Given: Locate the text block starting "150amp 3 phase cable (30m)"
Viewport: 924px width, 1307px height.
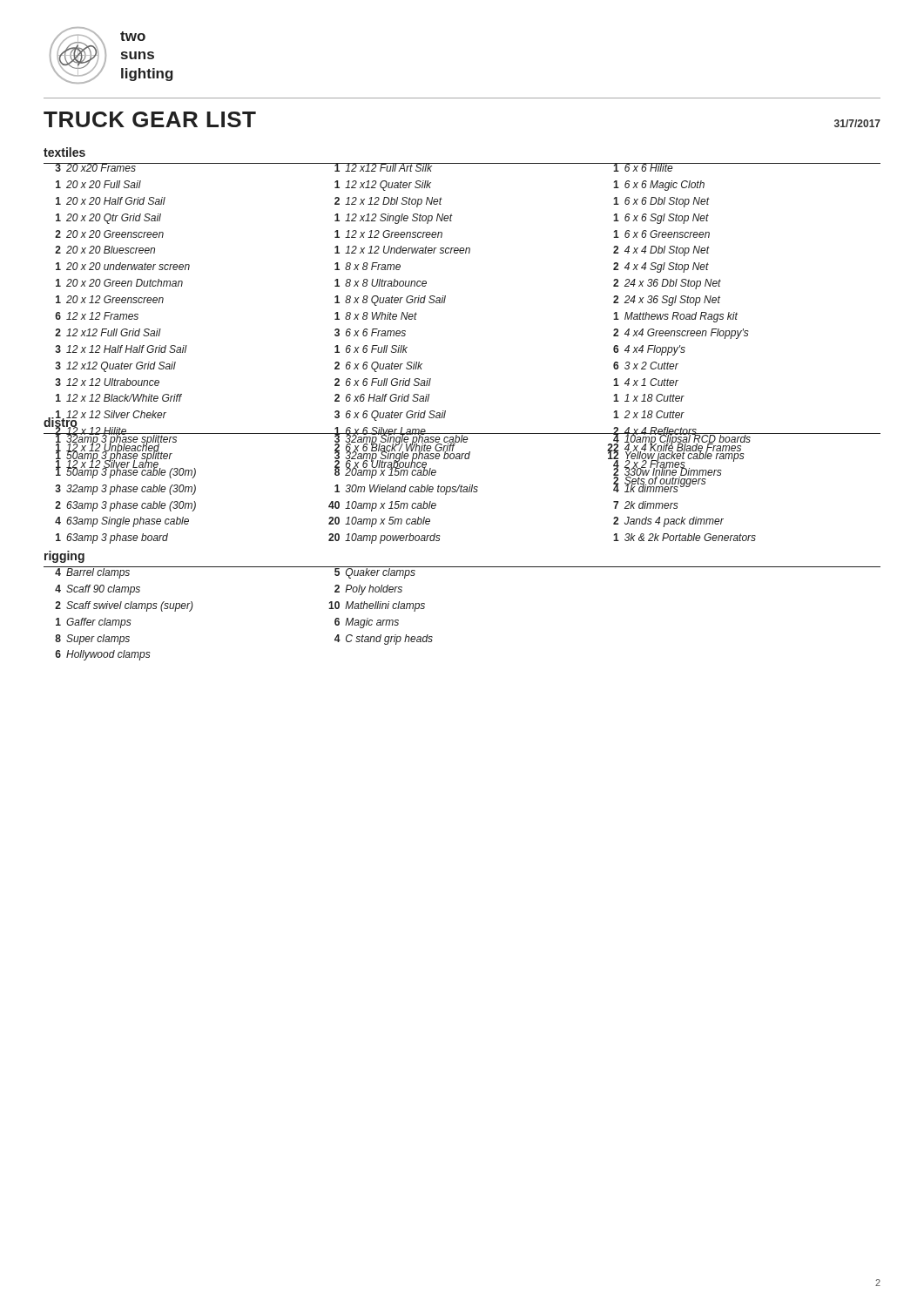Looking at the screenshot, I should coord(120,473).
